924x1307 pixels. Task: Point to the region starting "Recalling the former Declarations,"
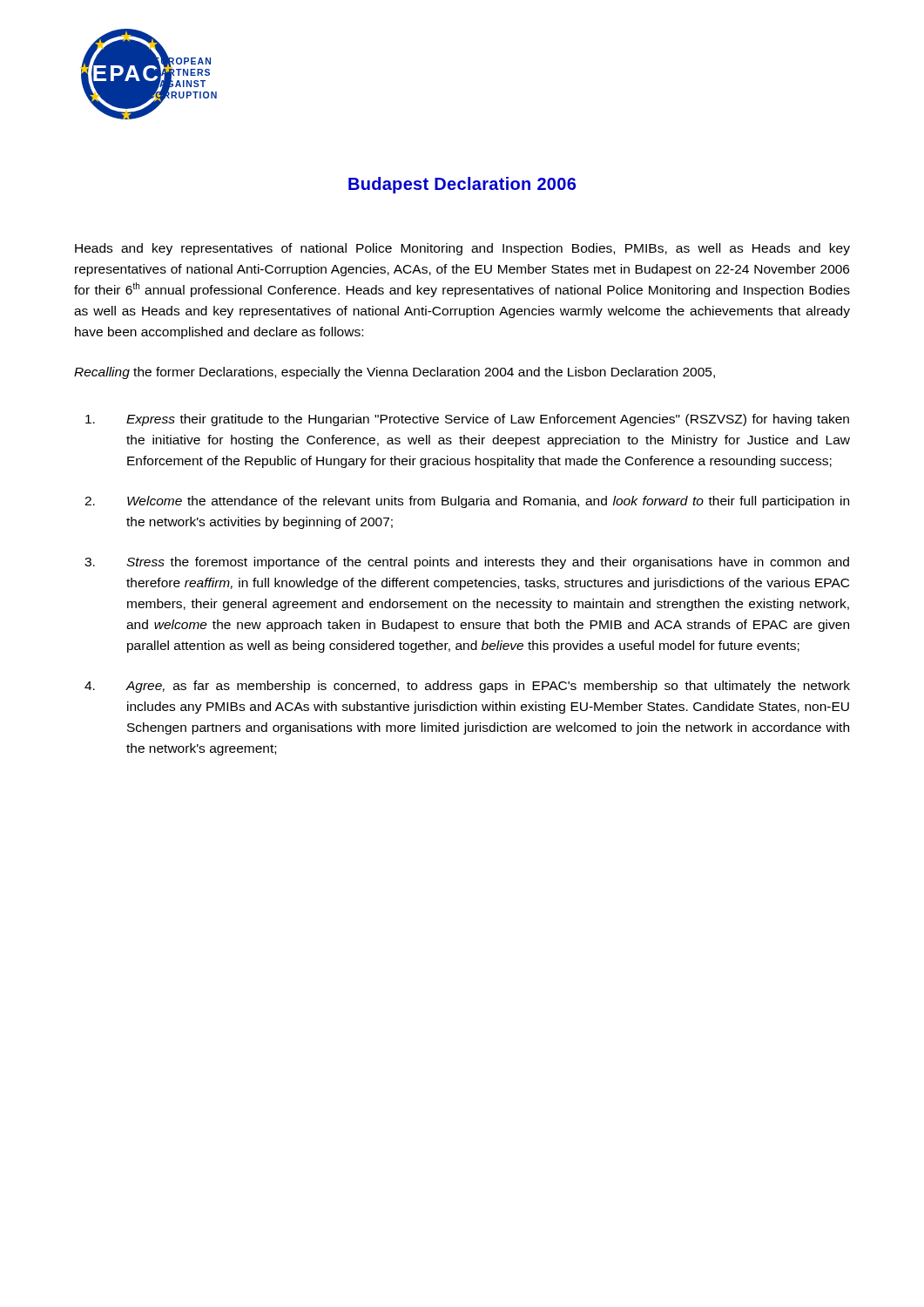(x=395, y=372)
